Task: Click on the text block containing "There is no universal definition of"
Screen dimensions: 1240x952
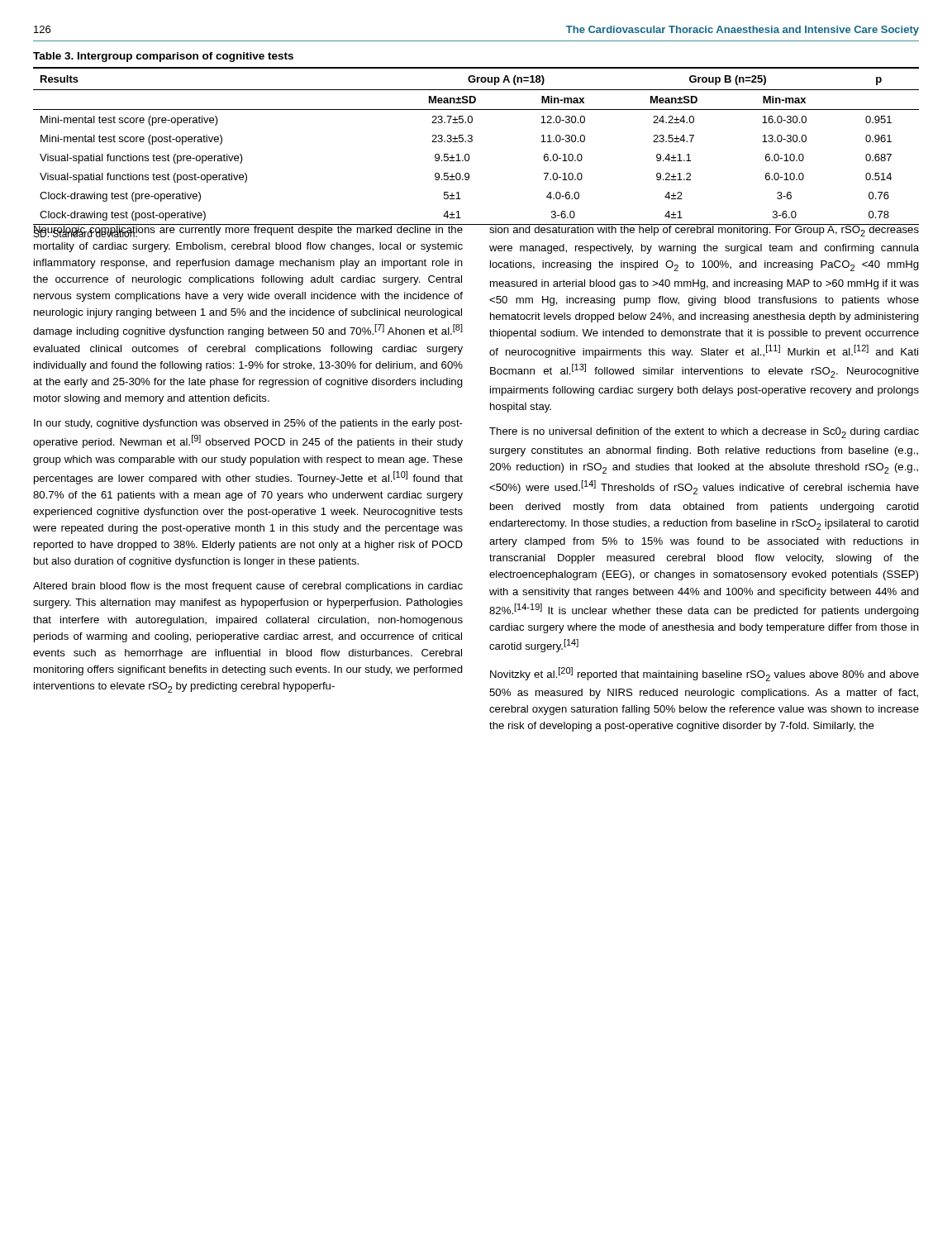Action: tap(704, 539)
